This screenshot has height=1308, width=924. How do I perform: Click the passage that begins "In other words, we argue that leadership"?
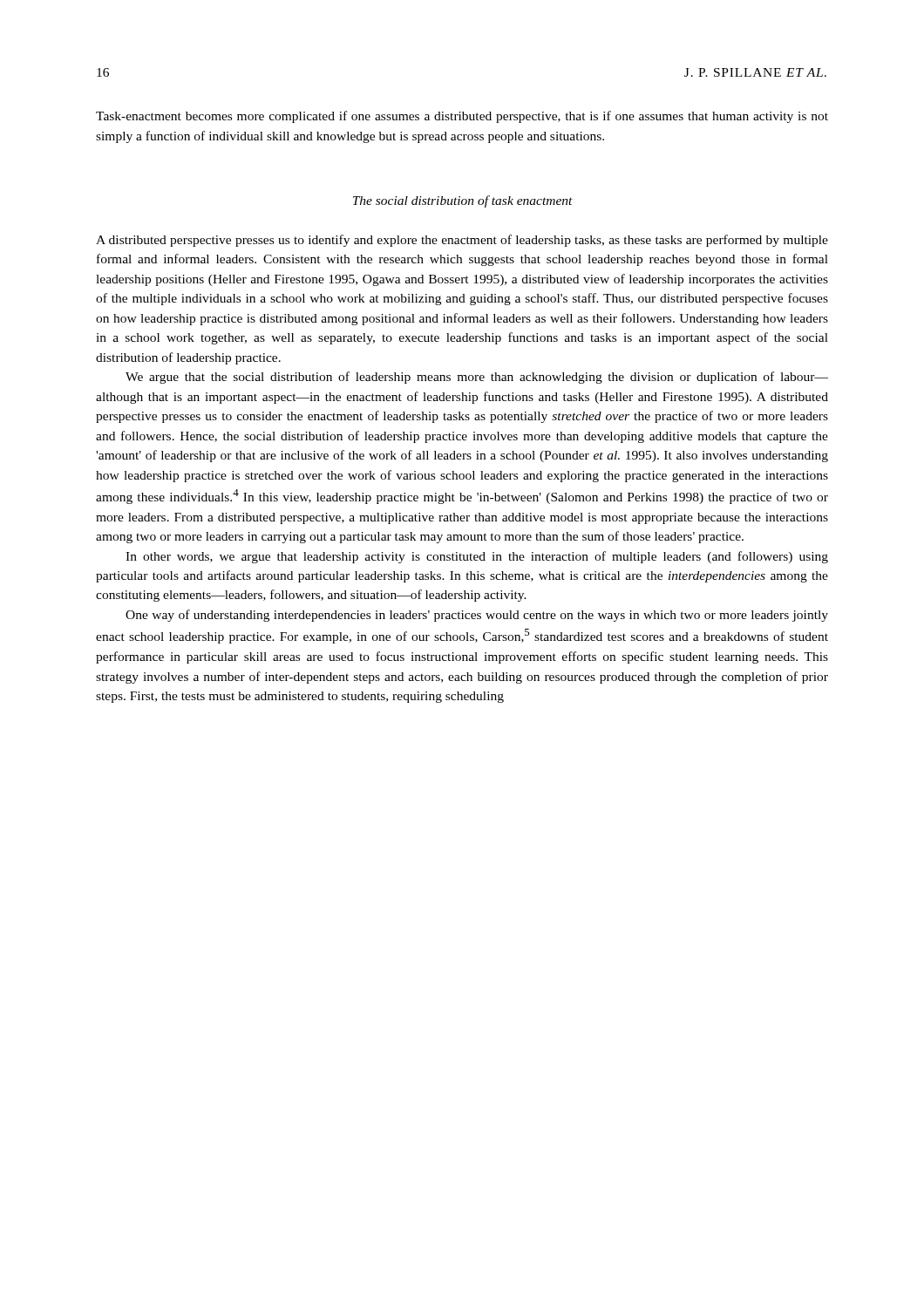click(462, 575)
